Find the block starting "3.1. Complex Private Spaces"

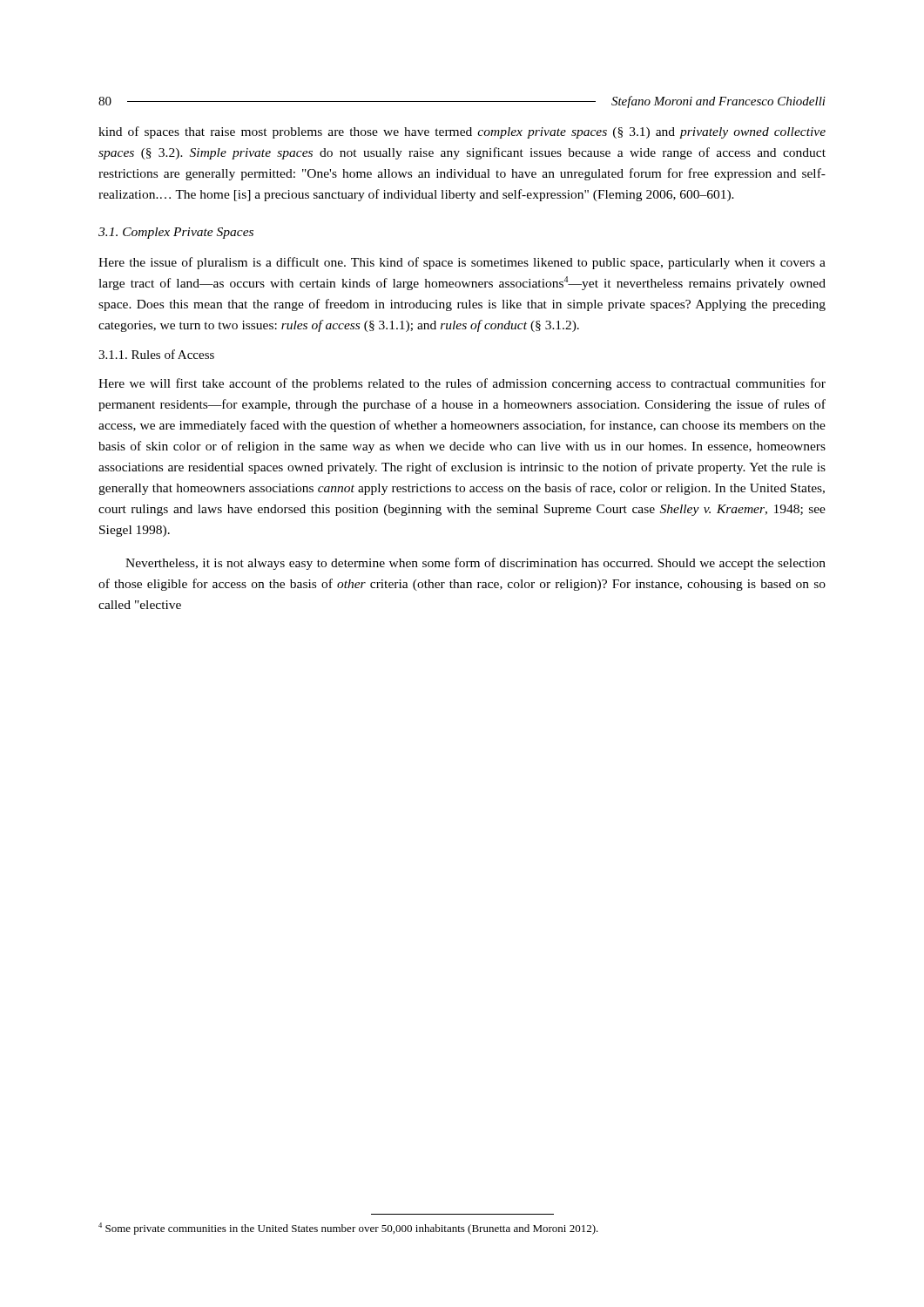(176, 231)
